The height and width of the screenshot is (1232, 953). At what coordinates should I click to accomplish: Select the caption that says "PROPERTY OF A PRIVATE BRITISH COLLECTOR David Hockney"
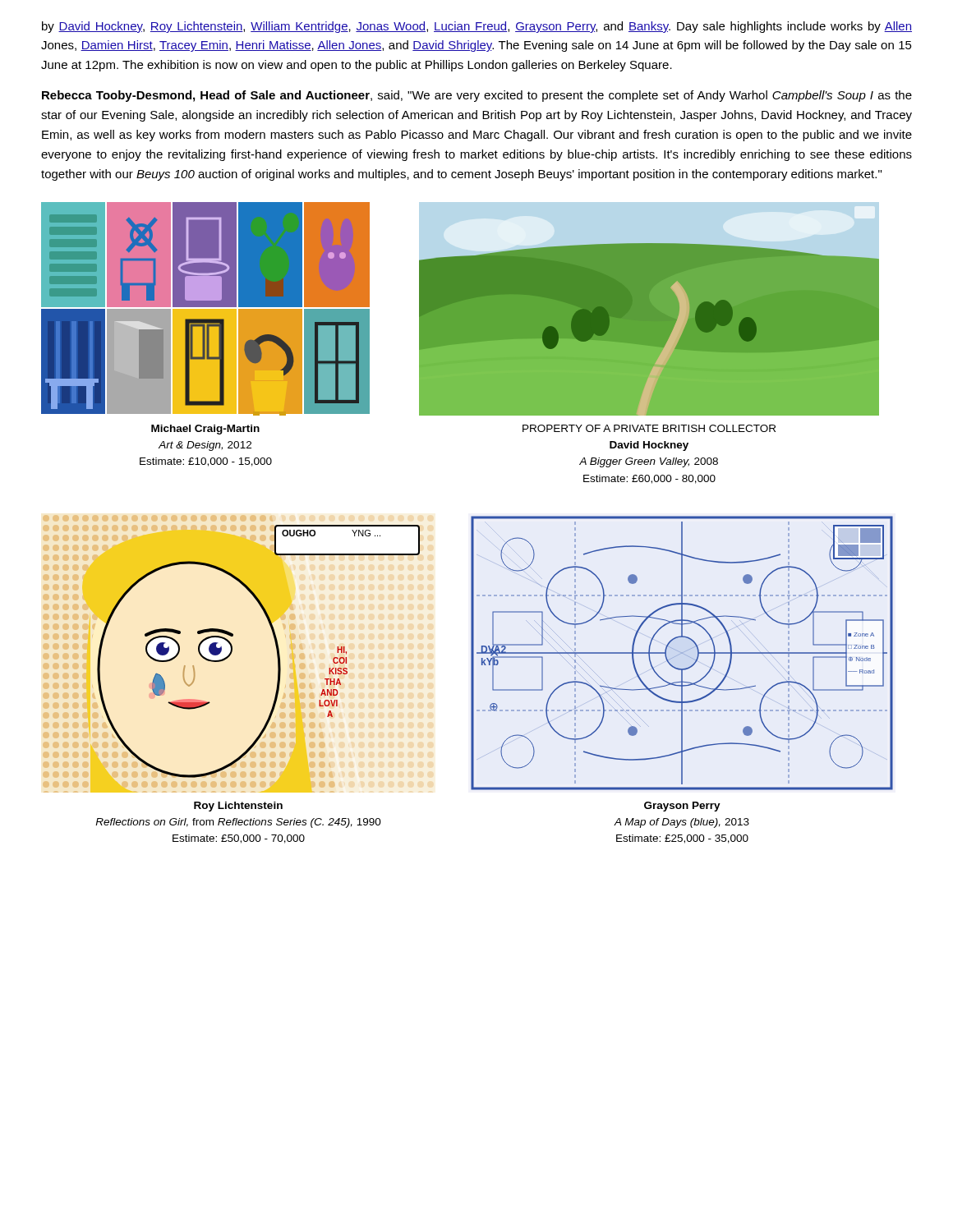click(x=649, y=453)
